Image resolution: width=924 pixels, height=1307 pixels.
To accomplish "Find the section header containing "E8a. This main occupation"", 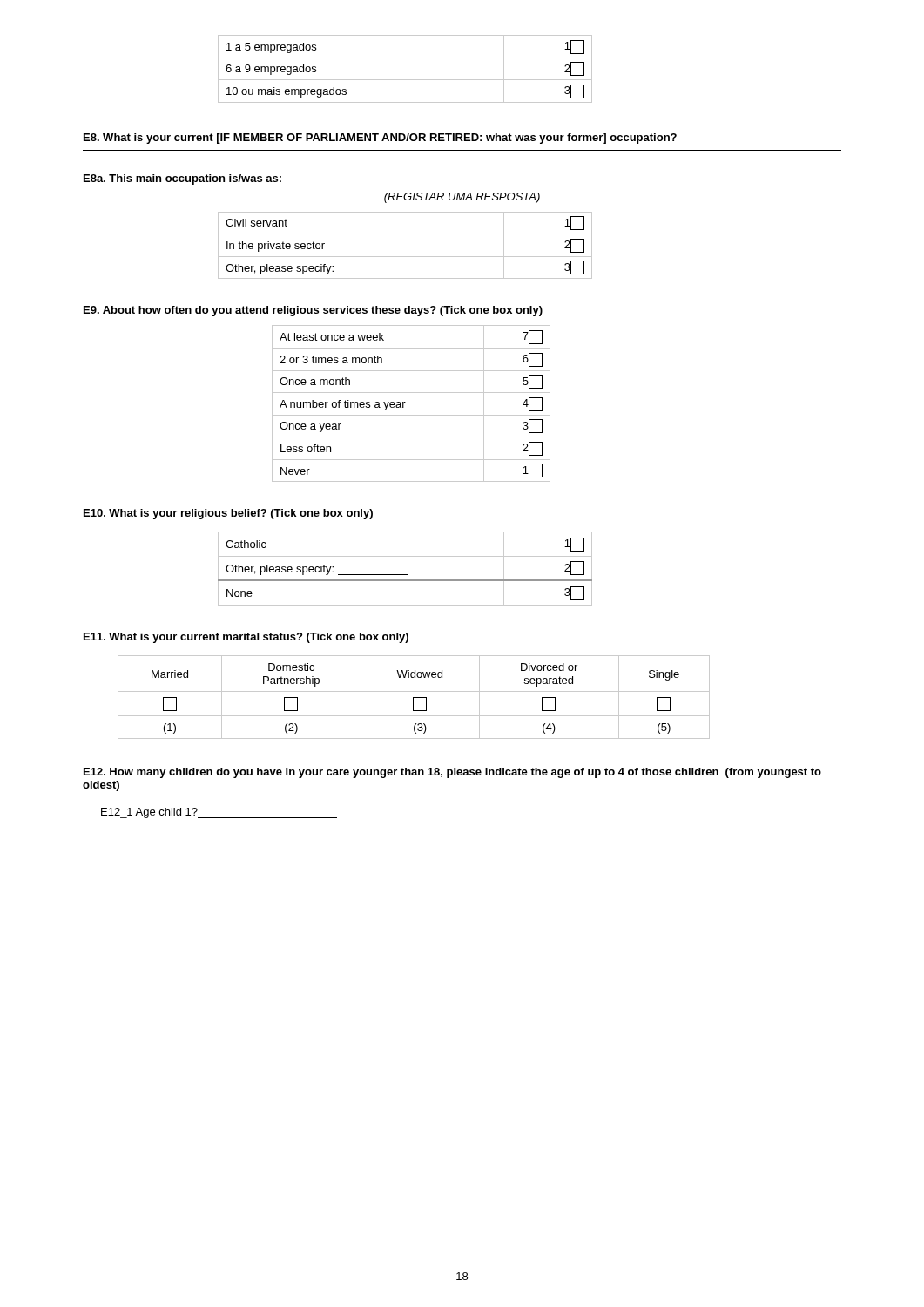I will pyautogui.click(x=182, y=178).
